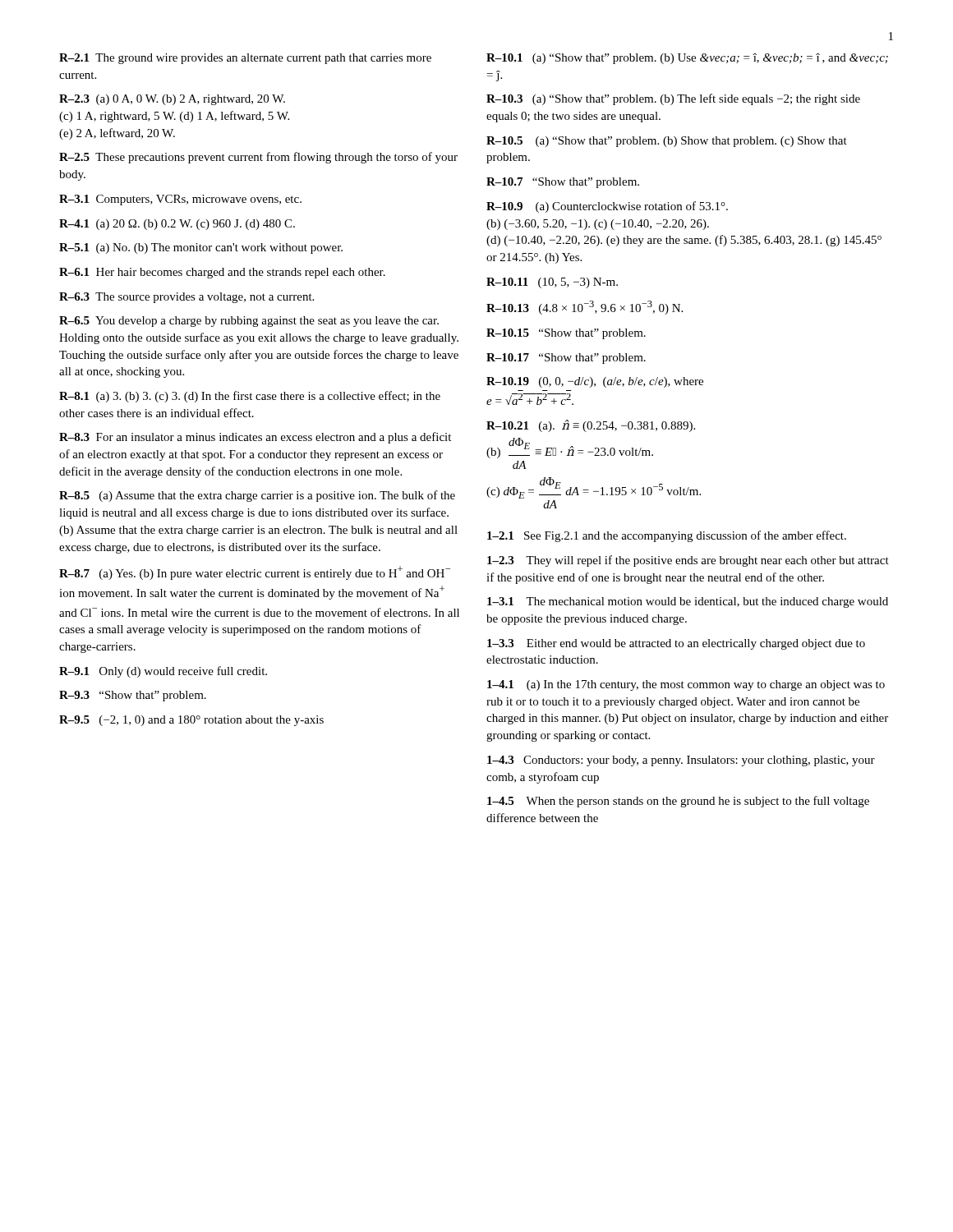
Task: Where is the passage that starts "R–10.9 (a) Counterclockwise rotation of 53.1°. (b) (−3.60,"?
Action: 684,231
